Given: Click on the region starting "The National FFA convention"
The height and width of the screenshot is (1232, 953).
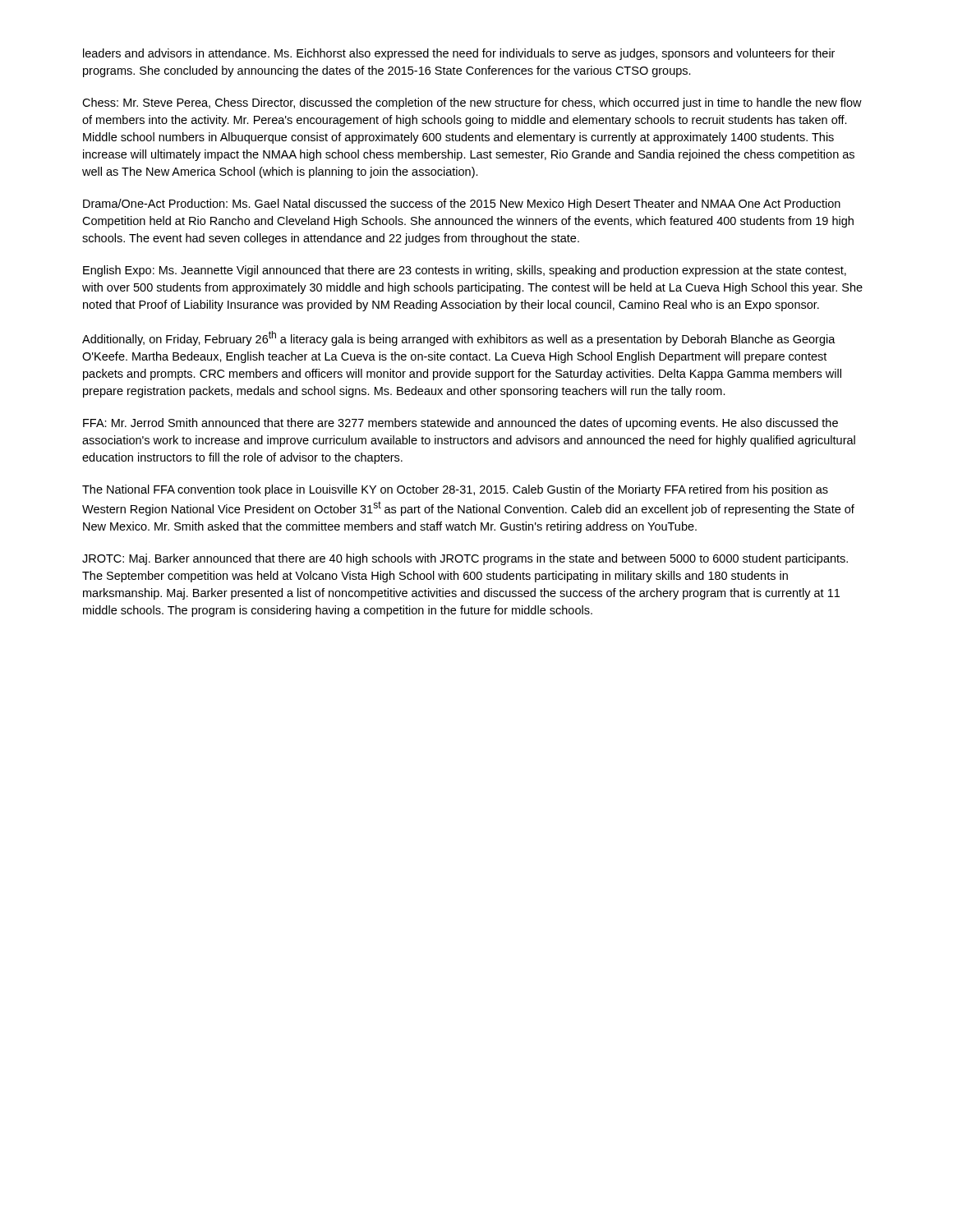Looking at the screenshot, I should tap(468, 508).
